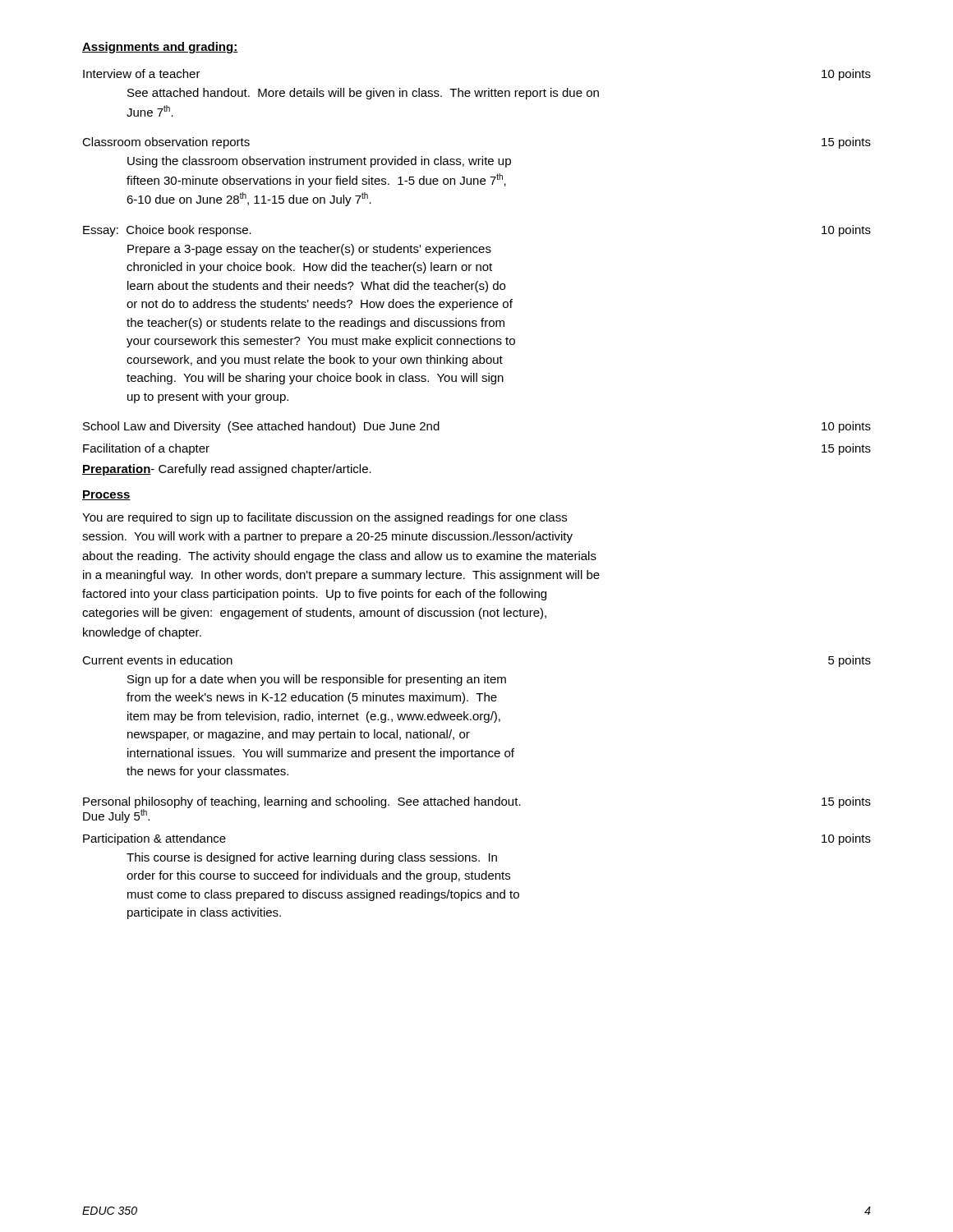Find the list item that says "Participation & attendance 10 points This course is"
The width and height of the screenshot is (953, 1232).
[476, 877]
